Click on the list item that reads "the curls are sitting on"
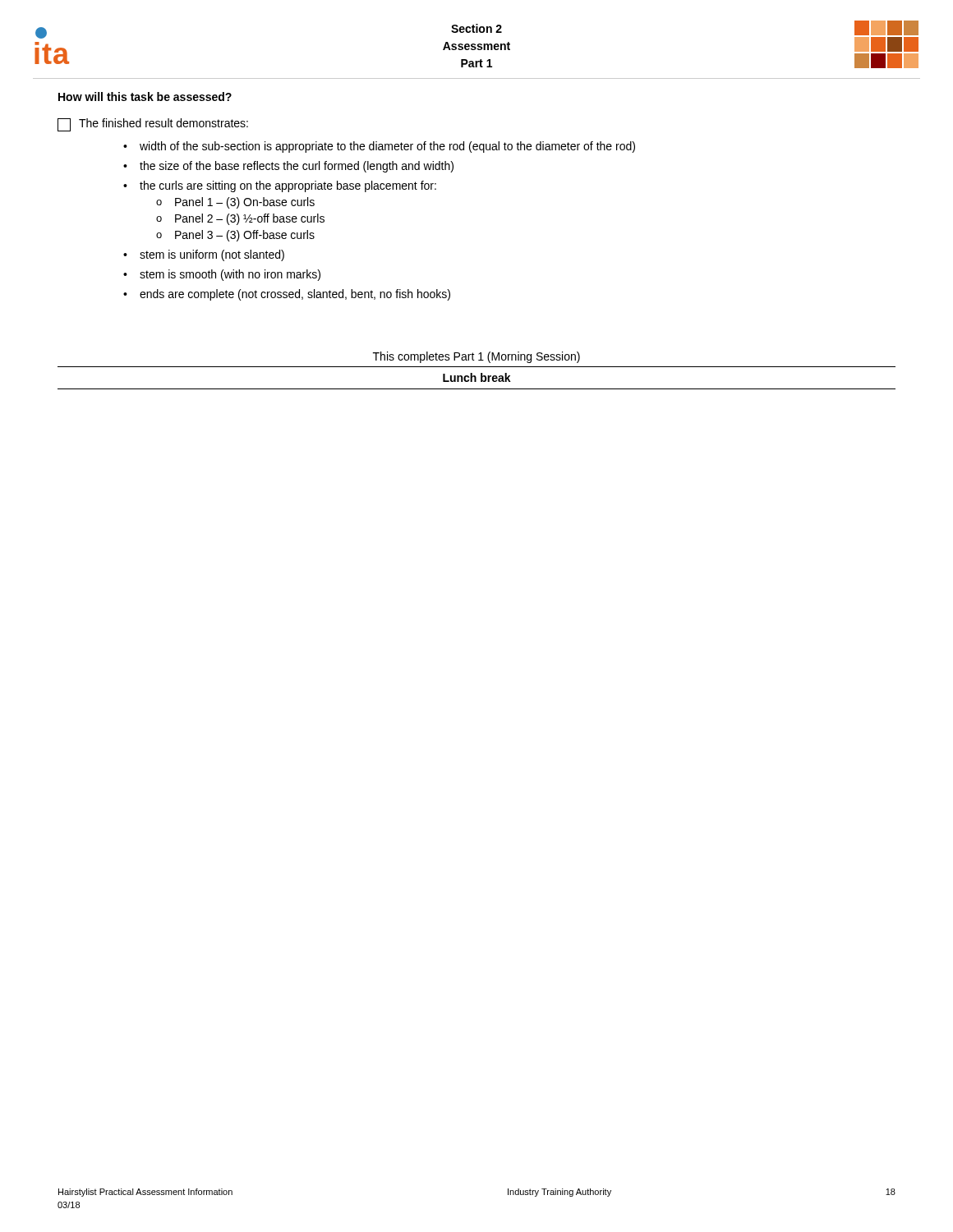The height and width of the screenshot is (1232, 953). tap(288, 186)
